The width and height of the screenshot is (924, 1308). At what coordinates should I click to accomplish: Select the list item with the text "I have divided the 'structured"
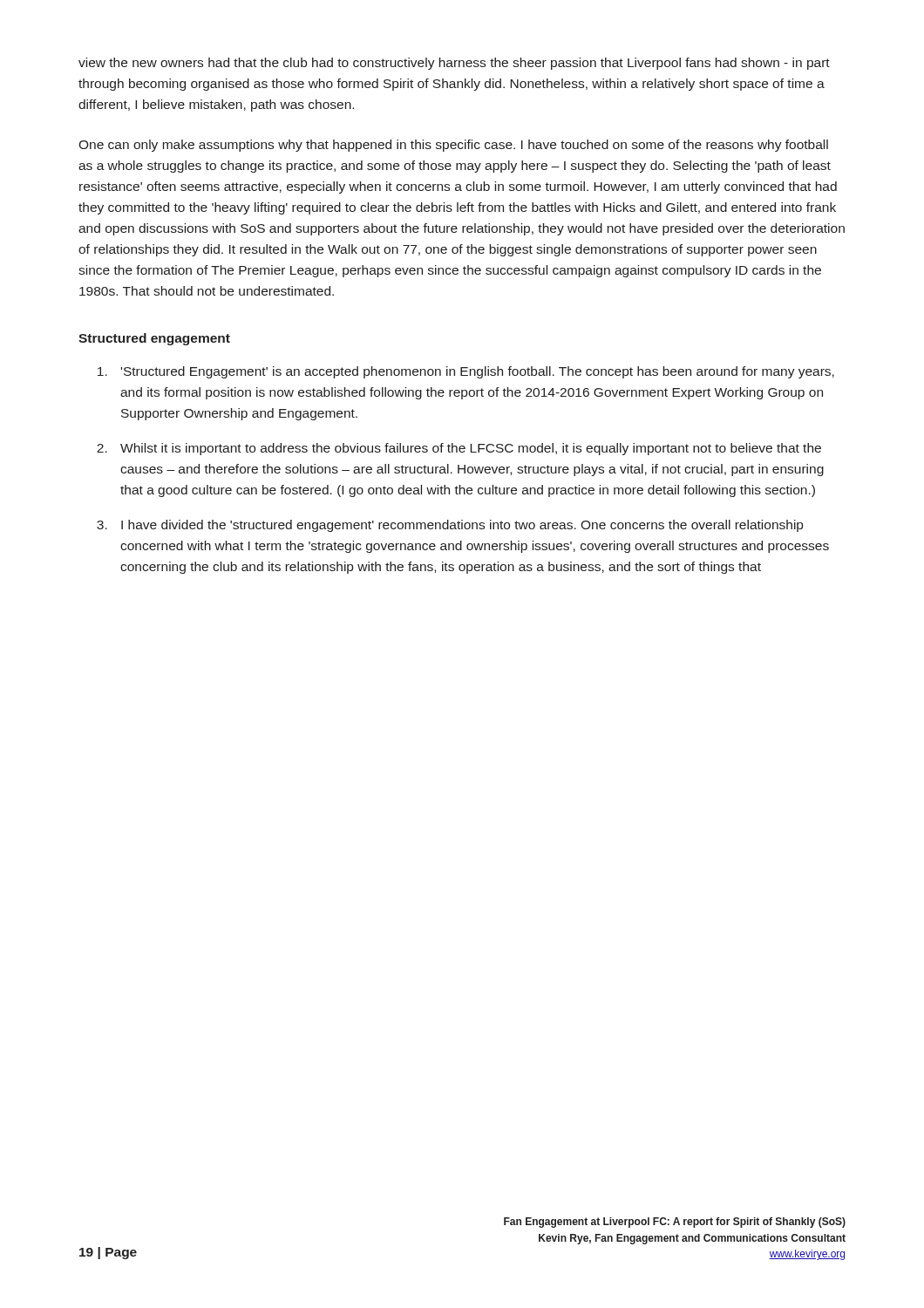pyautogui.click(x=475, y=546)
